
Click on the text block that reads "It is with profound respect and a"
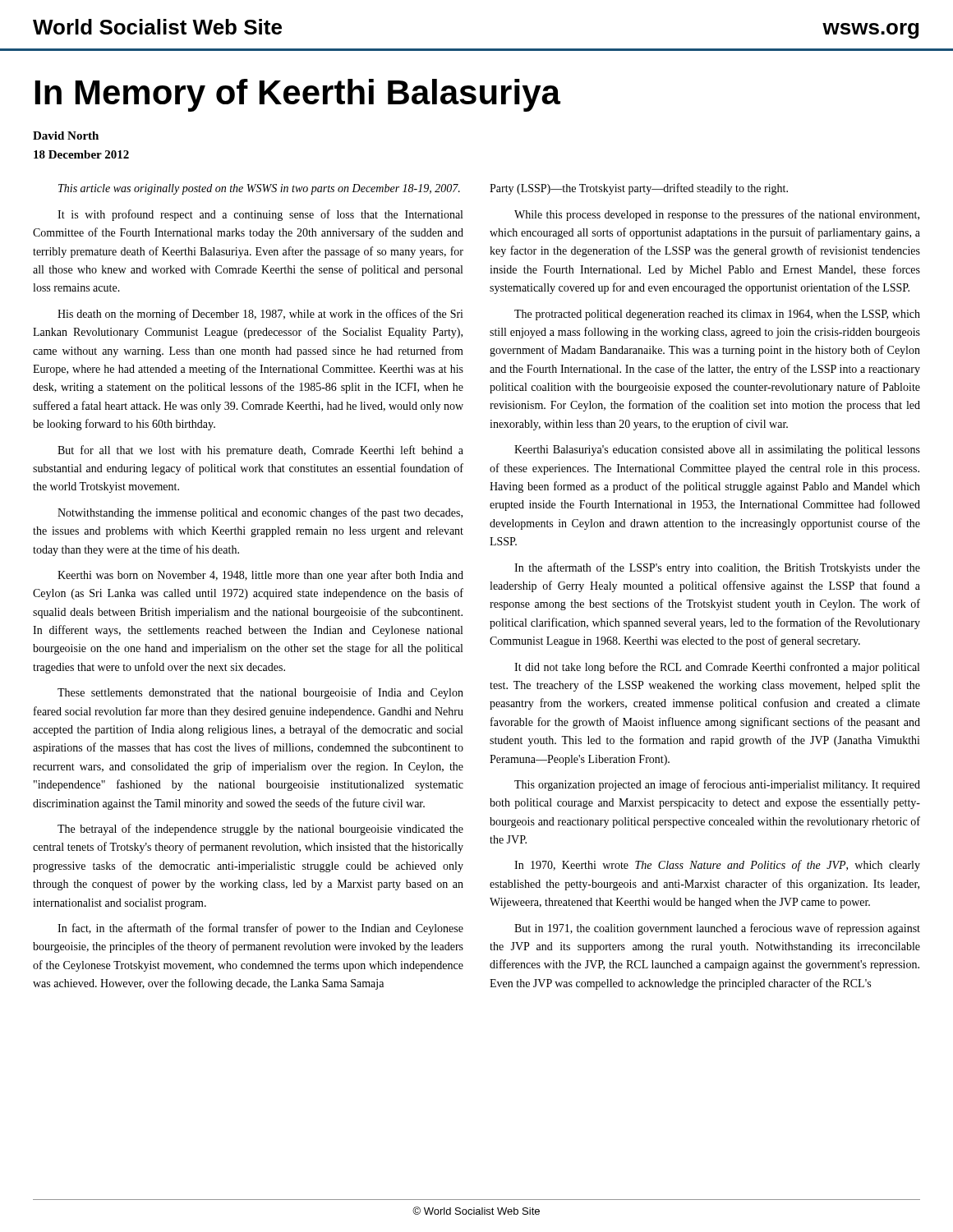click(x=248, y=252)
